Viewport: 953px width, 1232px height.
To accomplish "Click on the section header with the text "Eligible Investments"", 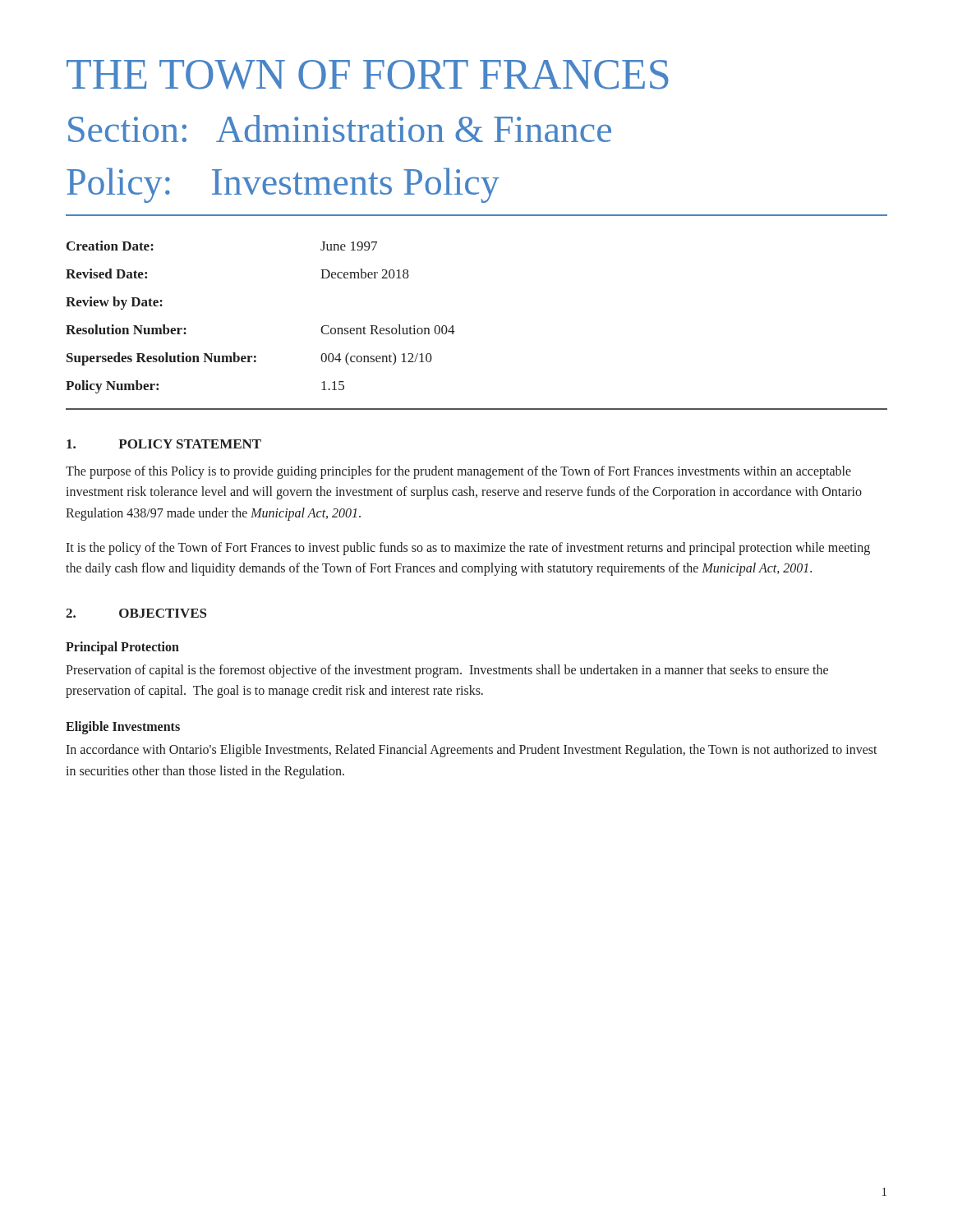I will click(x=123, y=728).
